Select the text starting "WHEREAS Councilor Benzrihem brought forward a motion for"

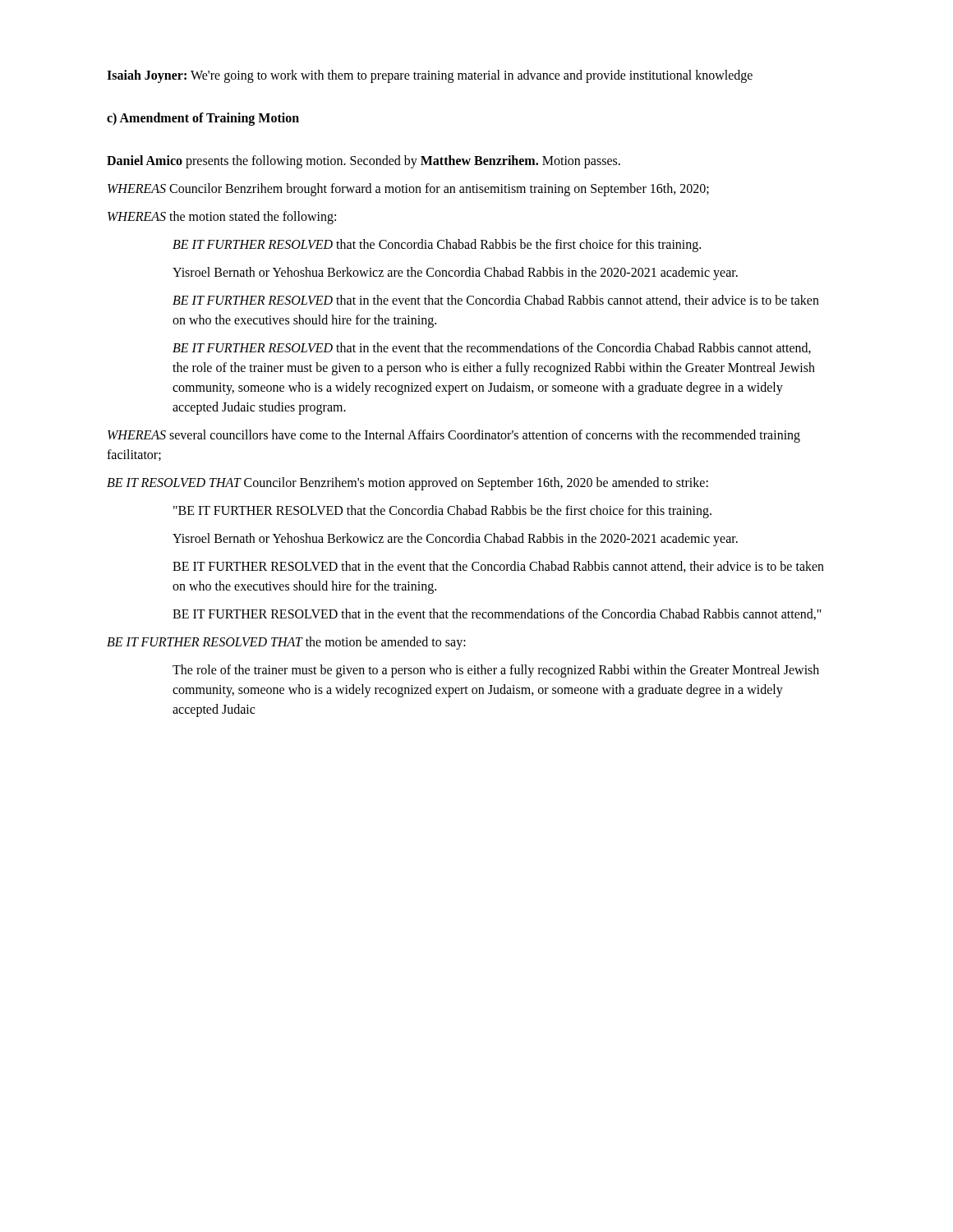coord(476,189)
